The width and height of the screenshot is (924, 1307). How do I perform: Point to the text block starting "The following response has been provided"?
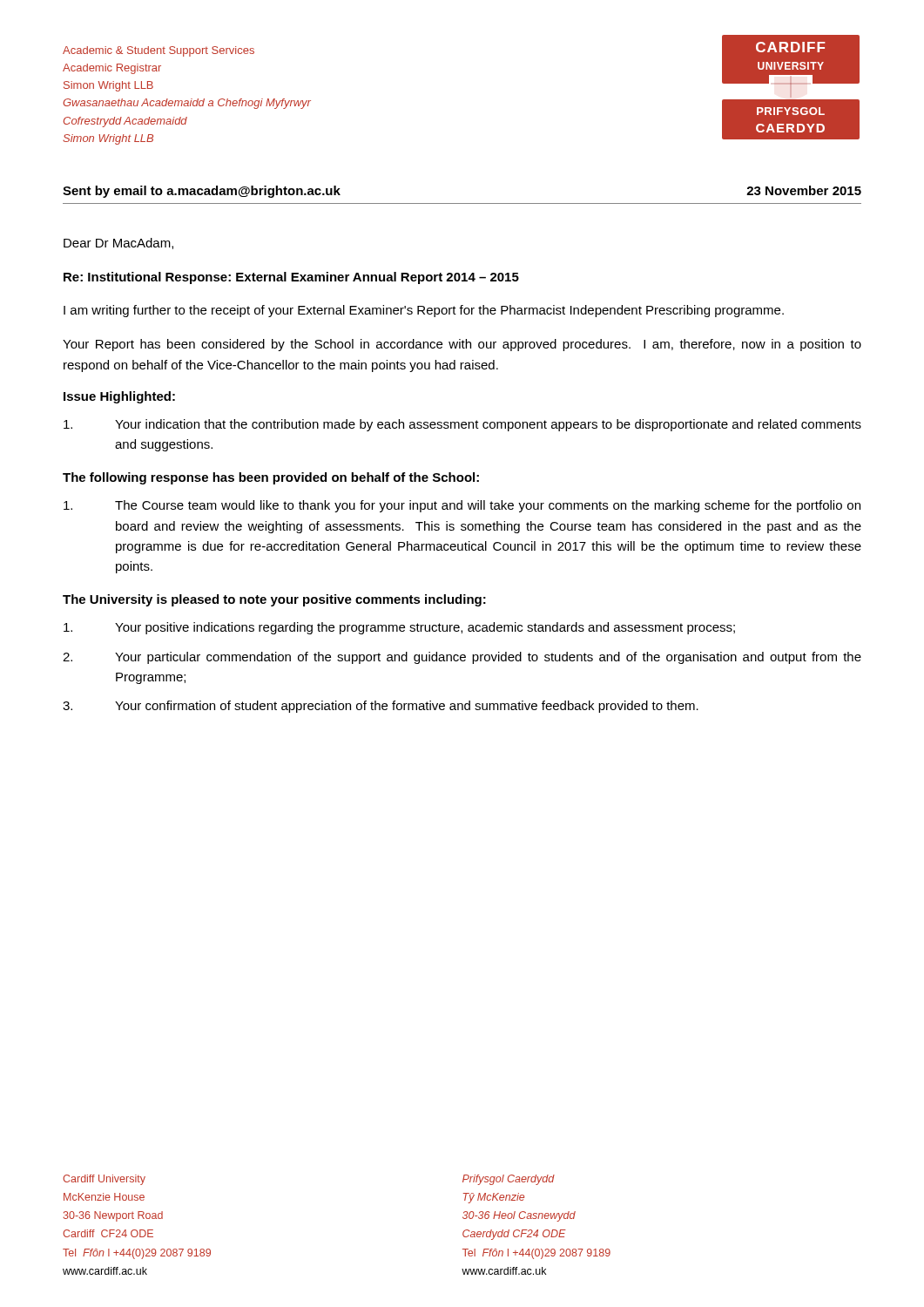[271, 477]
